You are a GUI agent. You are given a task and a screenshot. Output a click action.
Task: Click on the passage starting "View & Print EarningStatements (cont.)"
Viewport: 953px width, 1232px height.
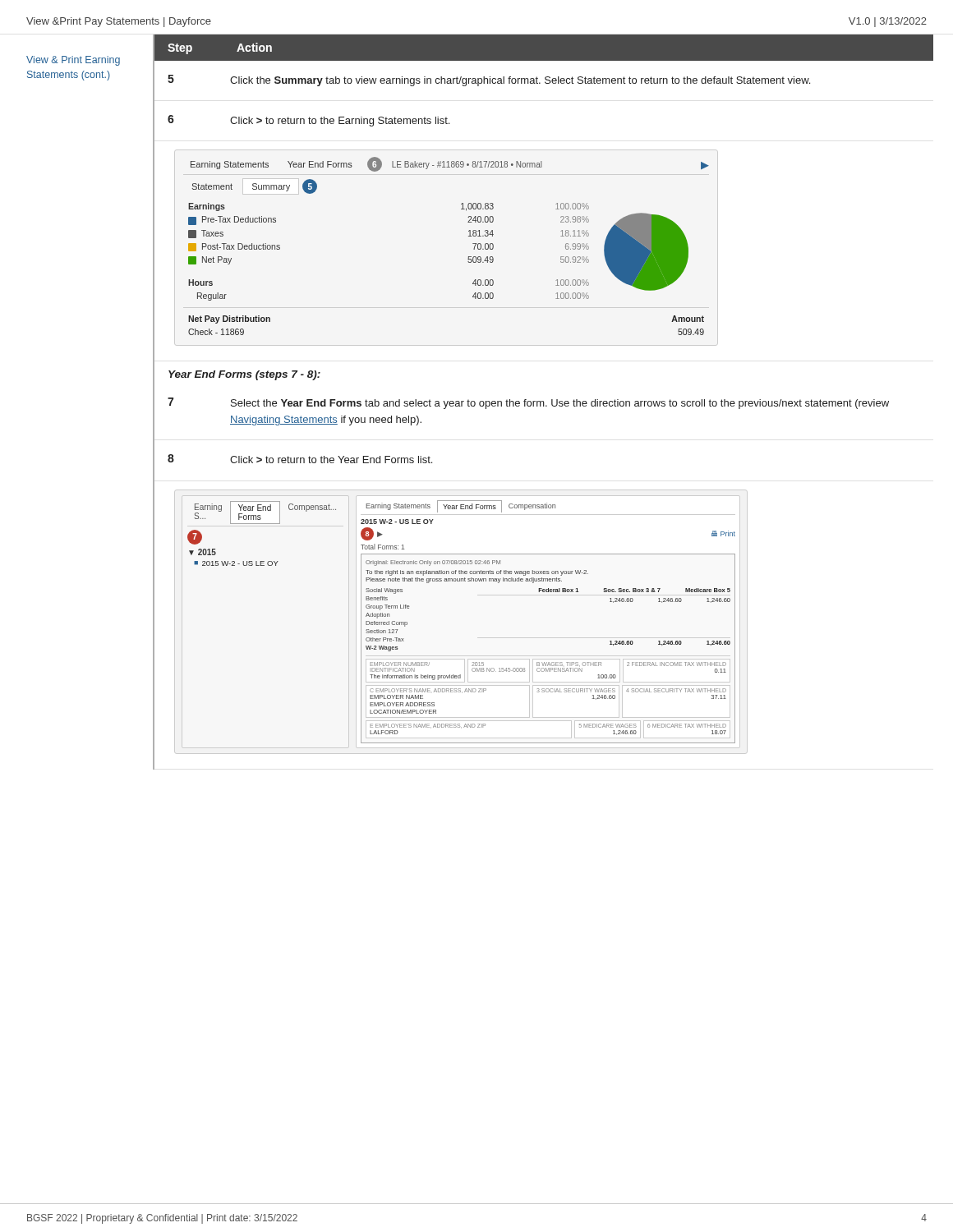click(73, 67)
